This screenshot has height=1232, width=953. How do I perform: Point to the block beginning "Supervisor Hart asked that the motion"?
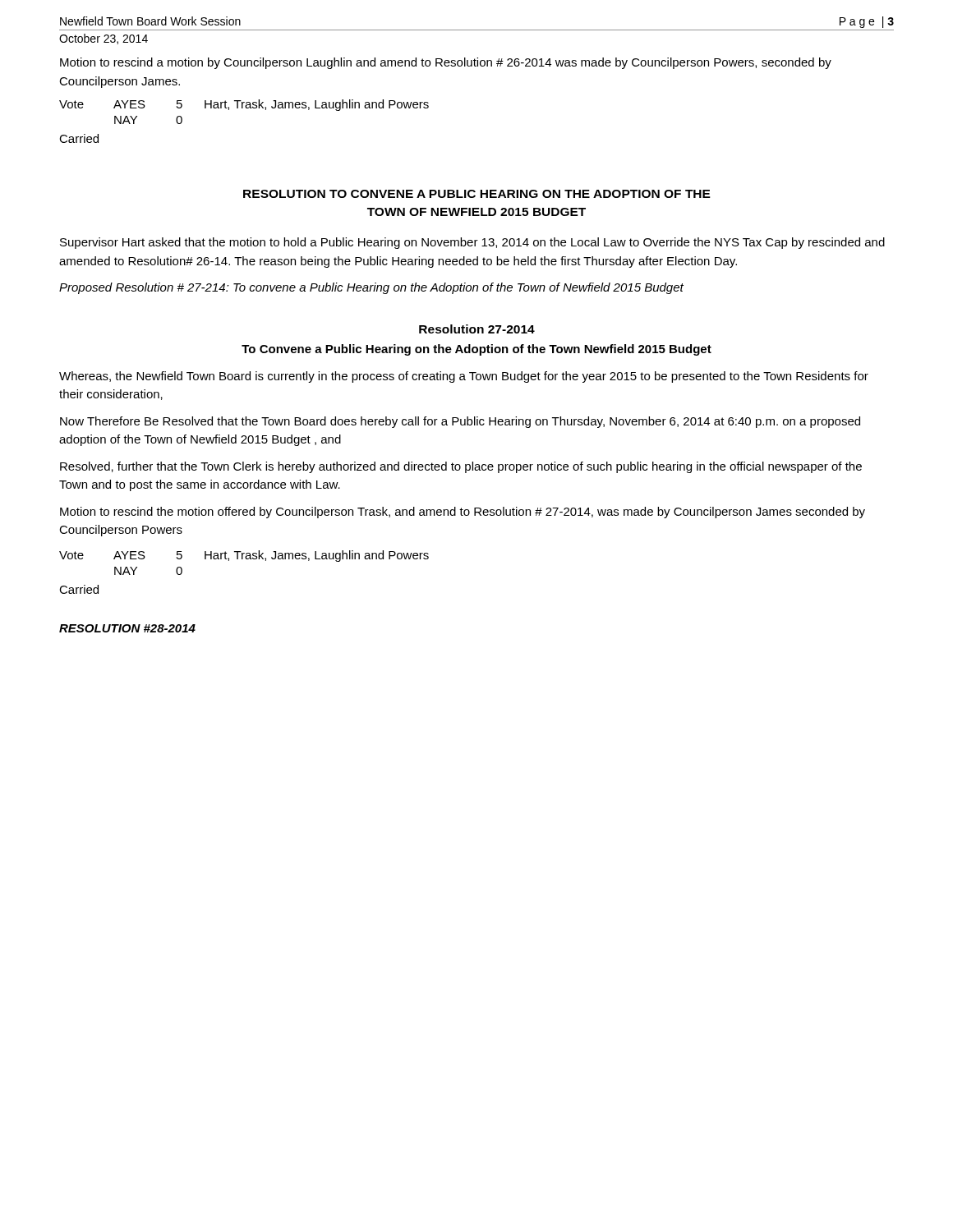tap(472, 251)
